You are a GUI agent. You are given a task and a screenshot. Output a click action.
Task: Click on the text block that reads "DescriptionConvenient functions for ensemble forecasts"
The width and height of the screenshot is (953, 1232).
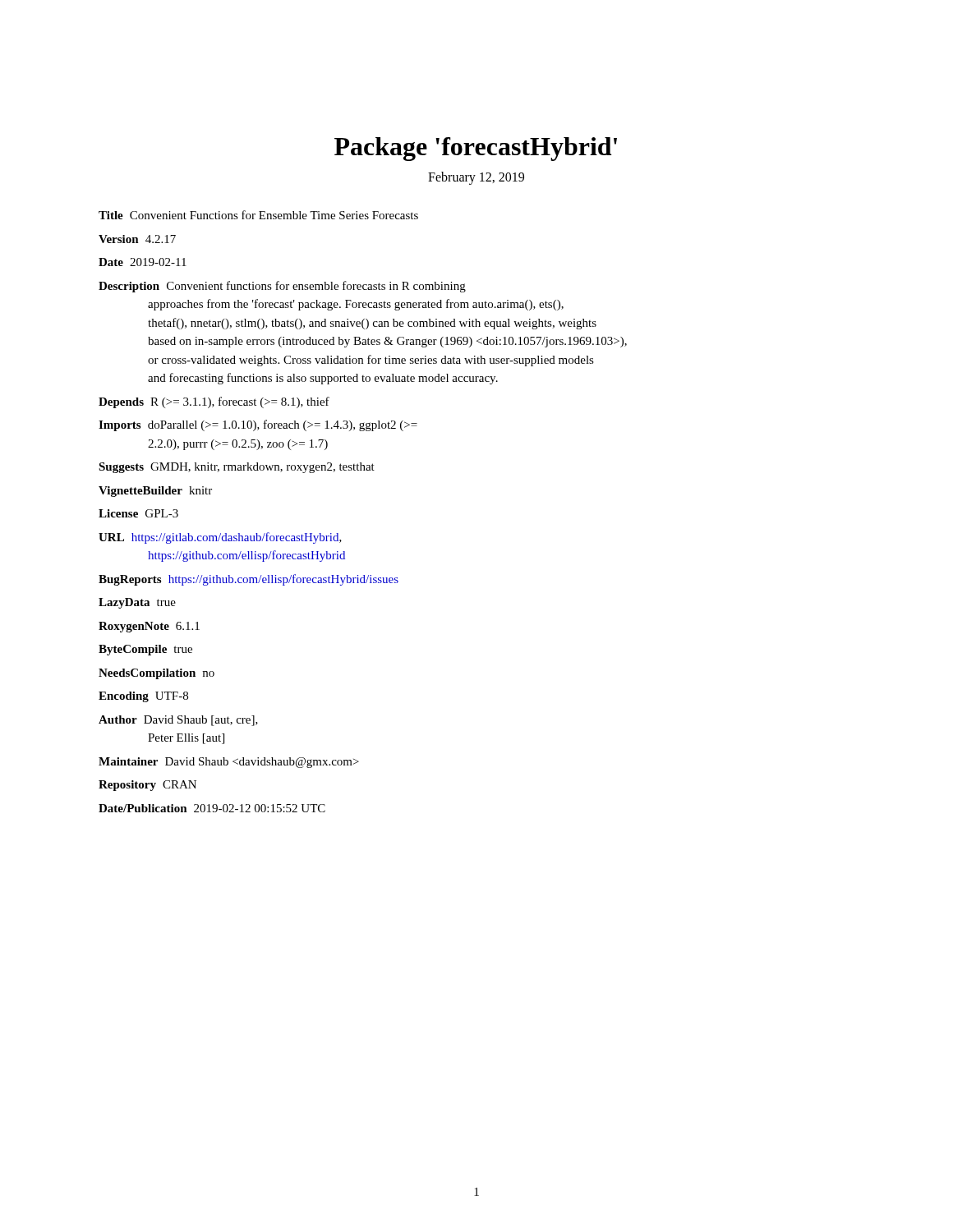pyautogui.click(x=476, y=333)
